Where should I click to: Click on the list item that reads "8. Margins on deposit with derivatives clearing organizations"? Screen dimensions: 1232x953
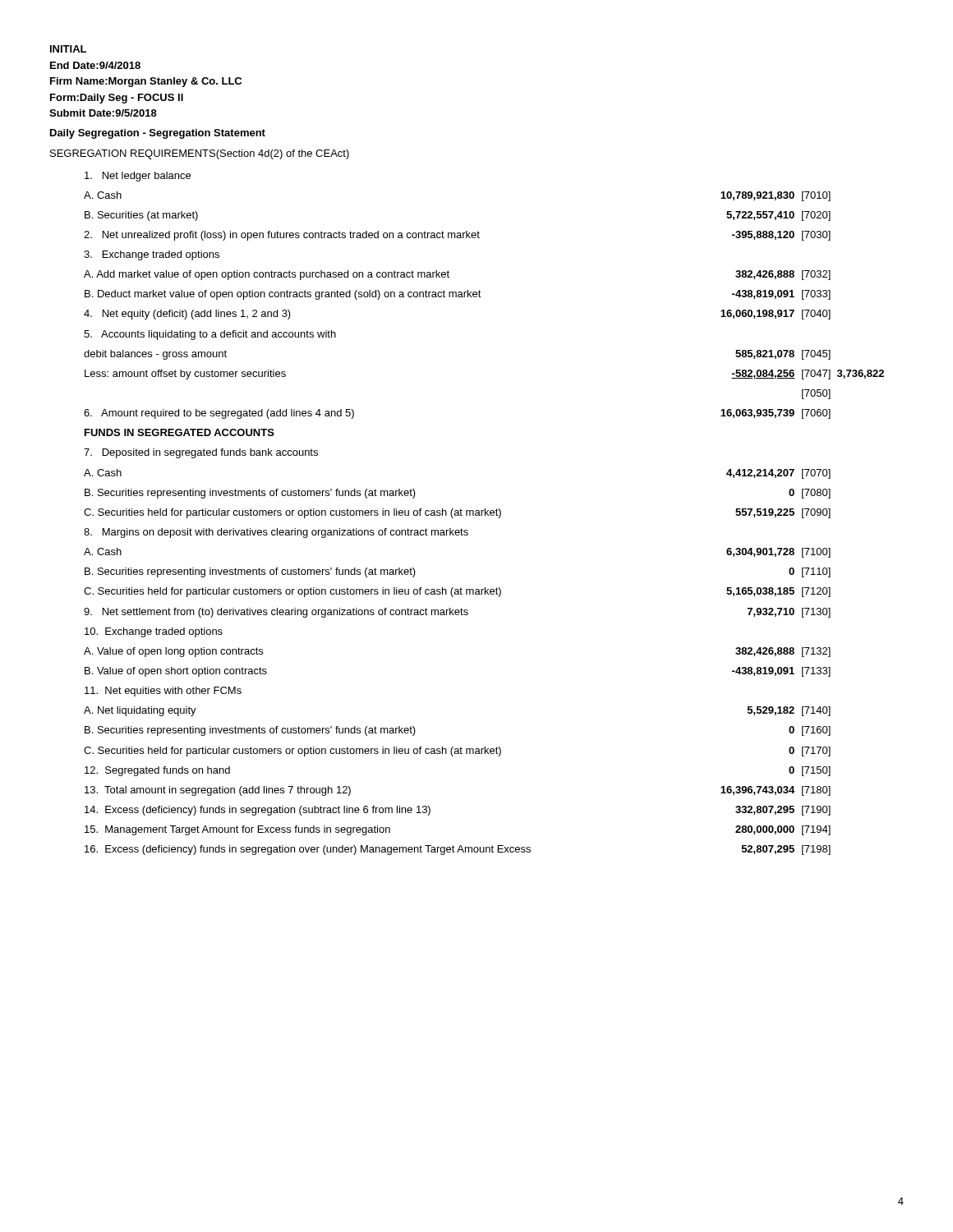[x=276, y=532]
